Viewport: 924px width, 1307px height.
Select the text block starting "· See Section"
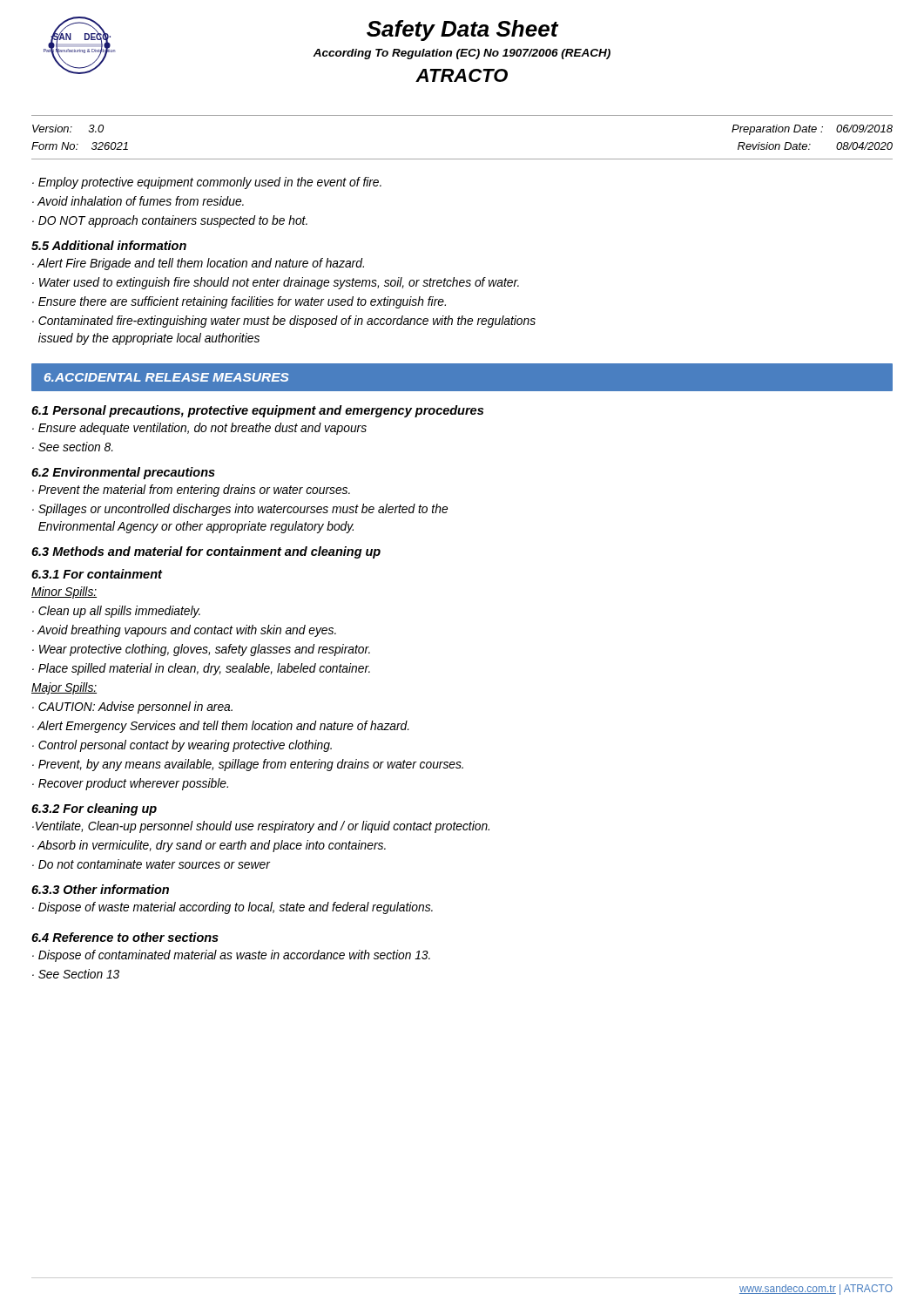pyautogui.click(x=75, y=975)
